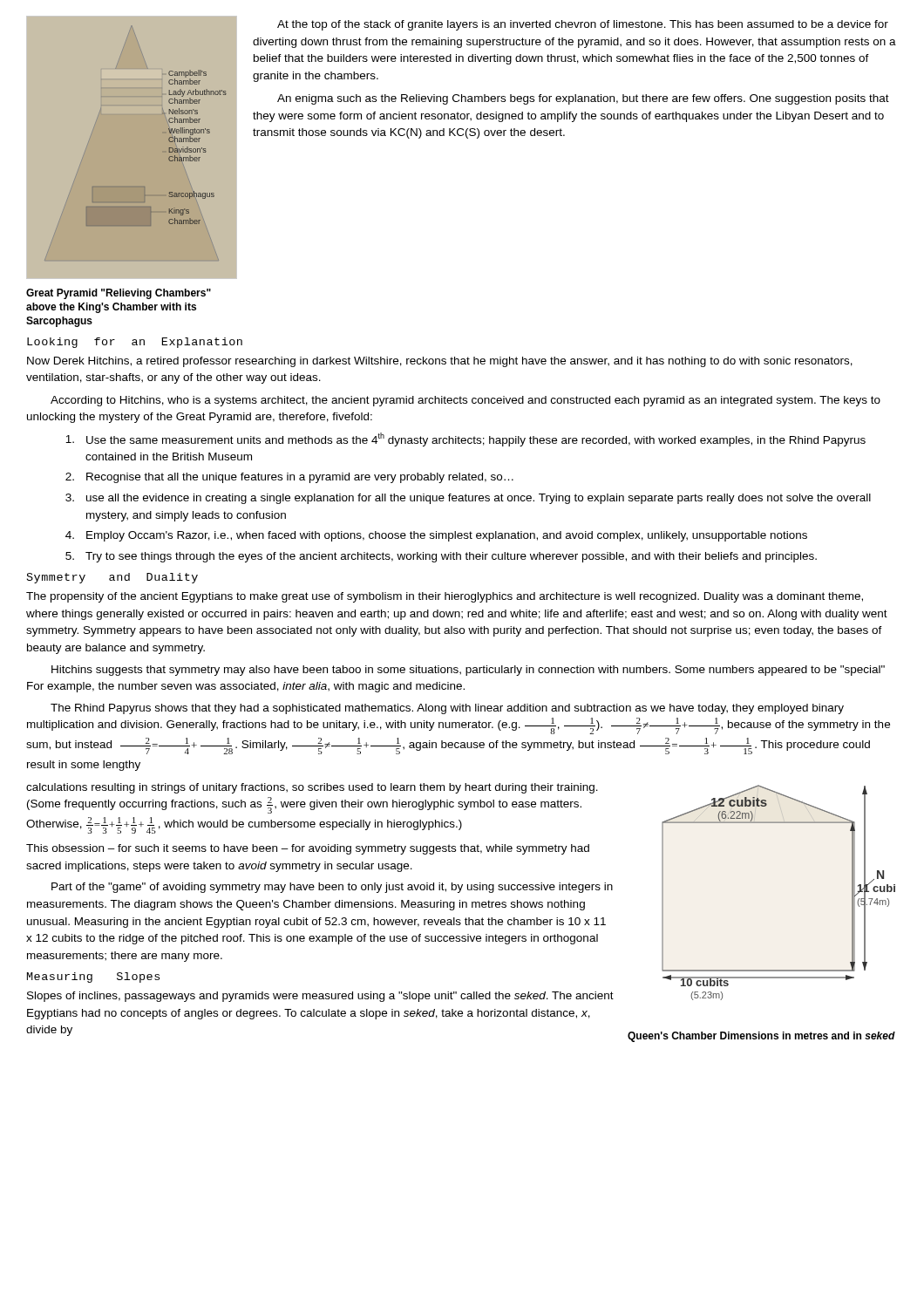924x1308 pixels.
Task: Find the text block starting "Slopes of inclines, passageways"
Action: pos(320,1013)
